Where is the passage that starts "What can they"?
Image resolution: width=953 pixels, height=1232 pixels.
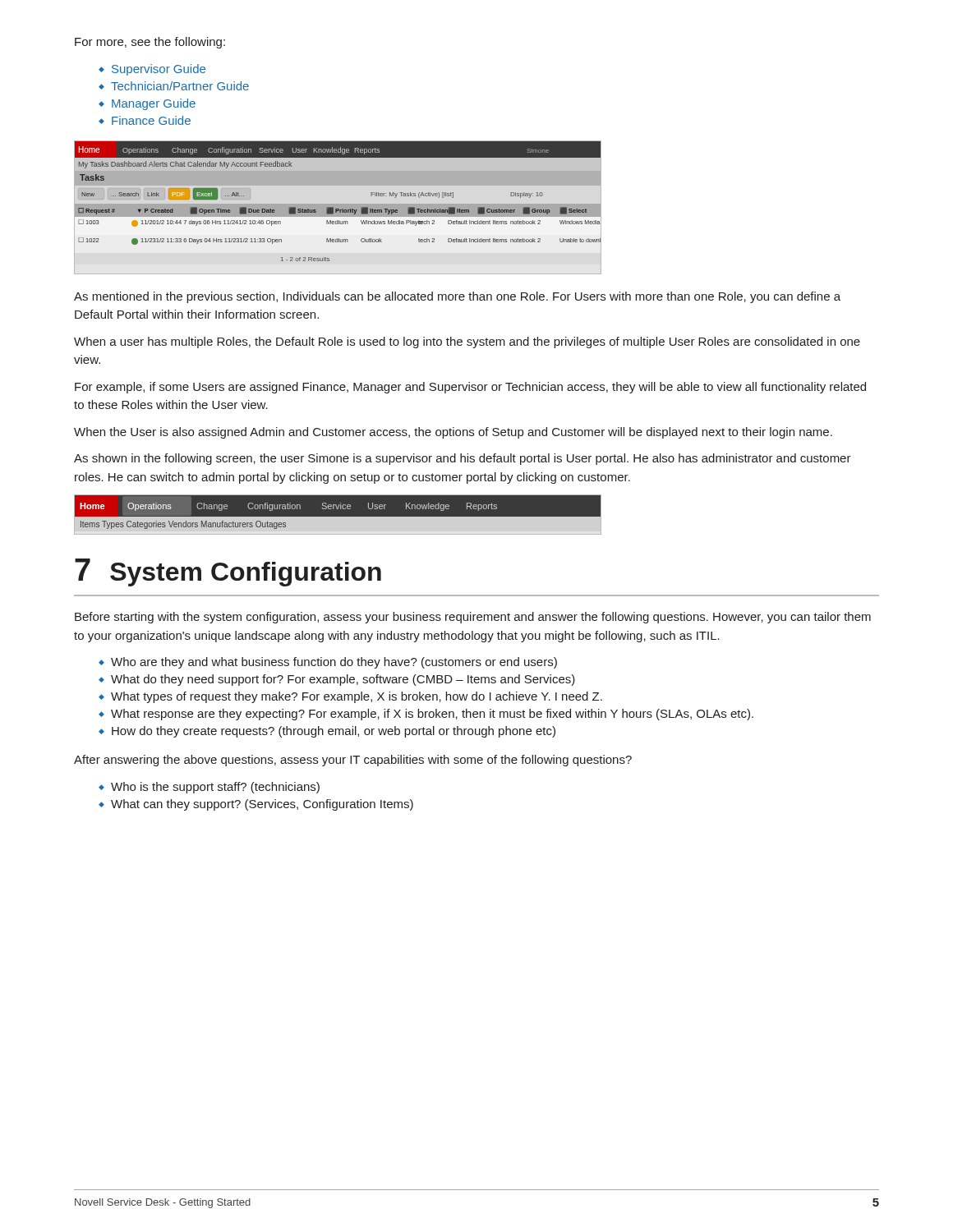pos(262,803)
